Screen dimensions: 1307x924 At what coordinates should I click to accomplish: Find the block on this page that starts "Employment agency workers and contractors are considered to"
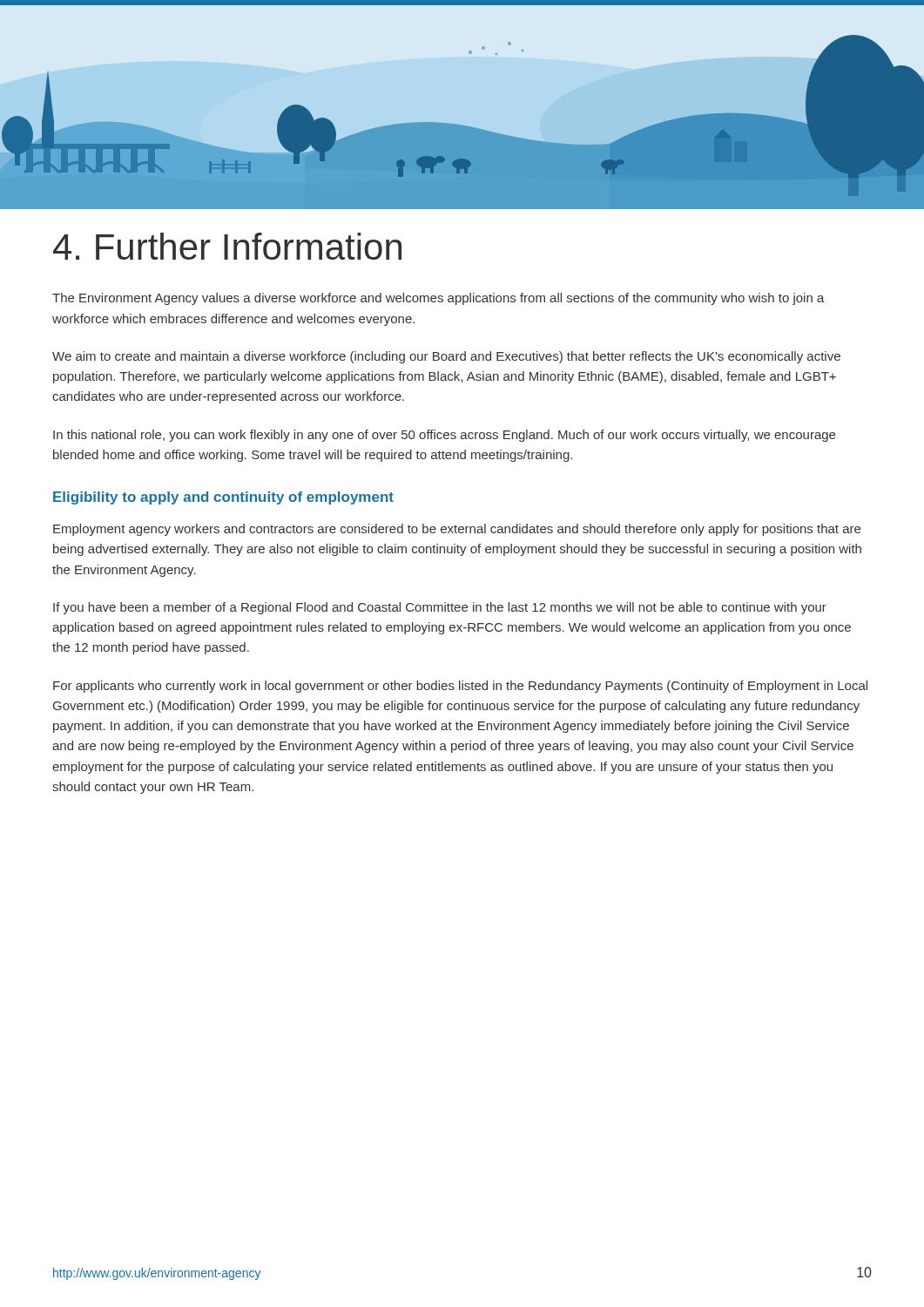tap(457, 549)
